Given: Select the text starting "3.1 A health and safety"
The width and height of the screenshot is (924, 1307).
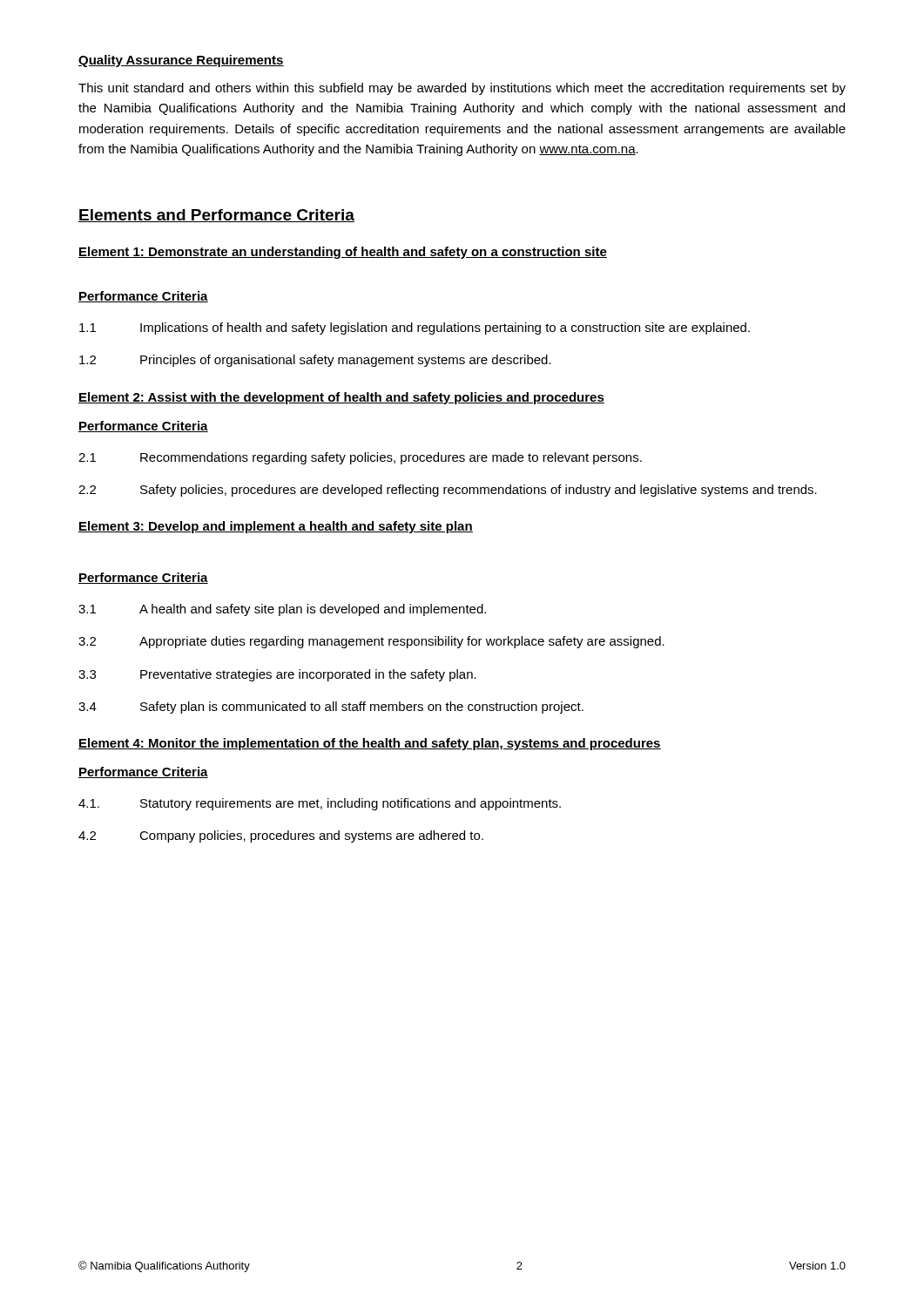Looking at the screenshot, I should click(462, 609).
